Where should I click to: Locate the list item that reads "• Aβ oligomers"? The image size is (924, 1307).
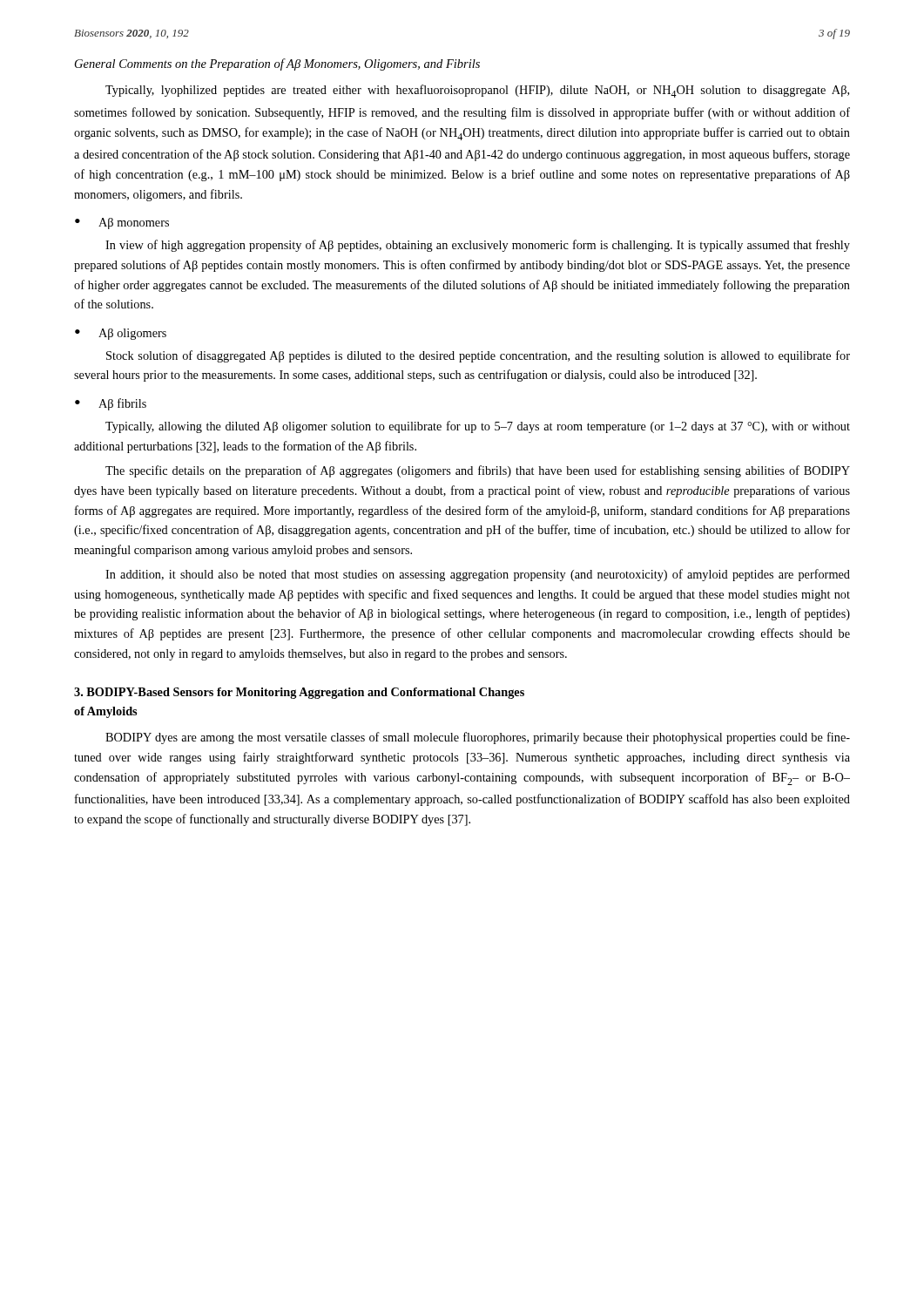(x=120, y=333)
